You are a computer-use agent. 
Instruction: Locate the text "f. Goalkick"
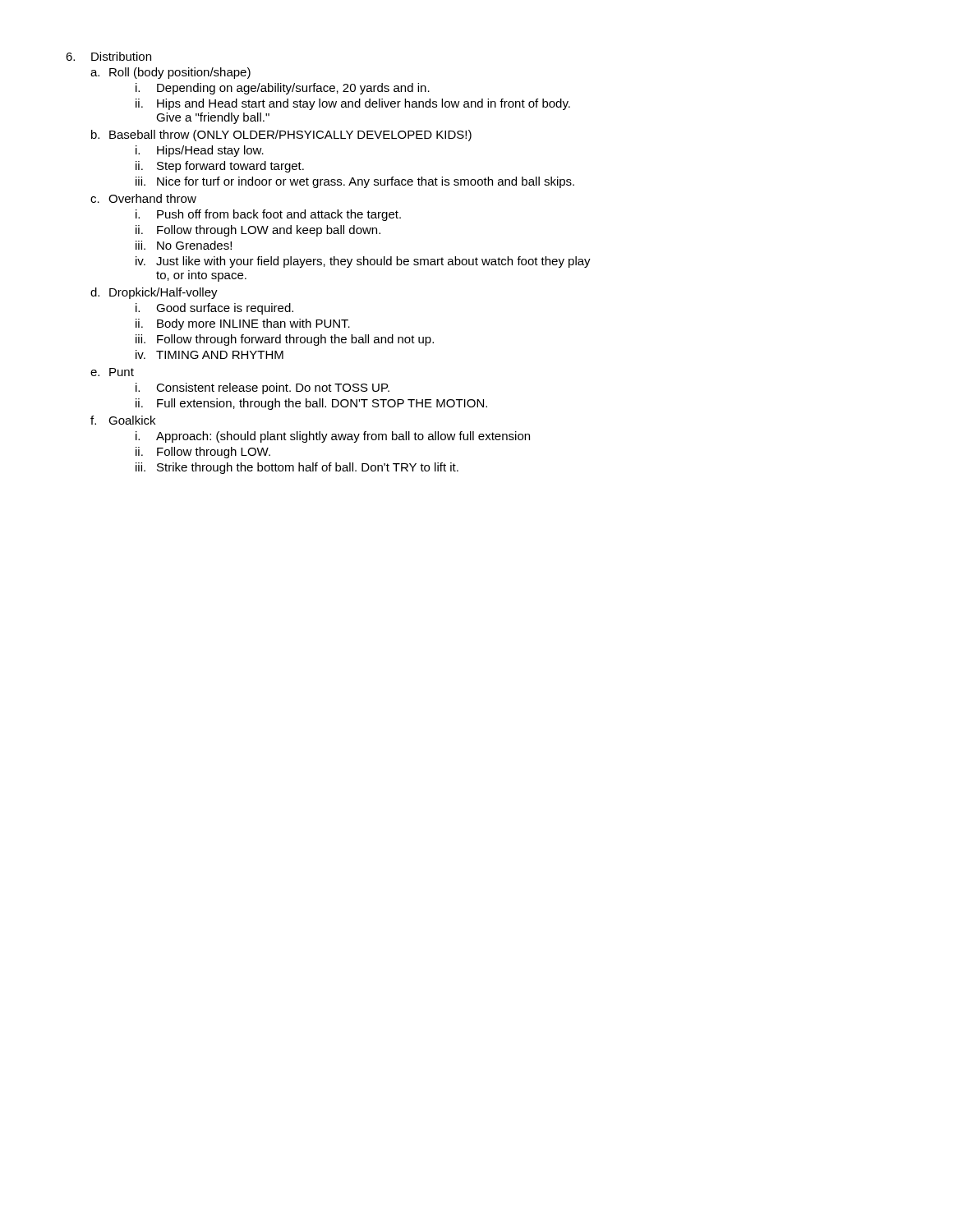tap(123, 420)
